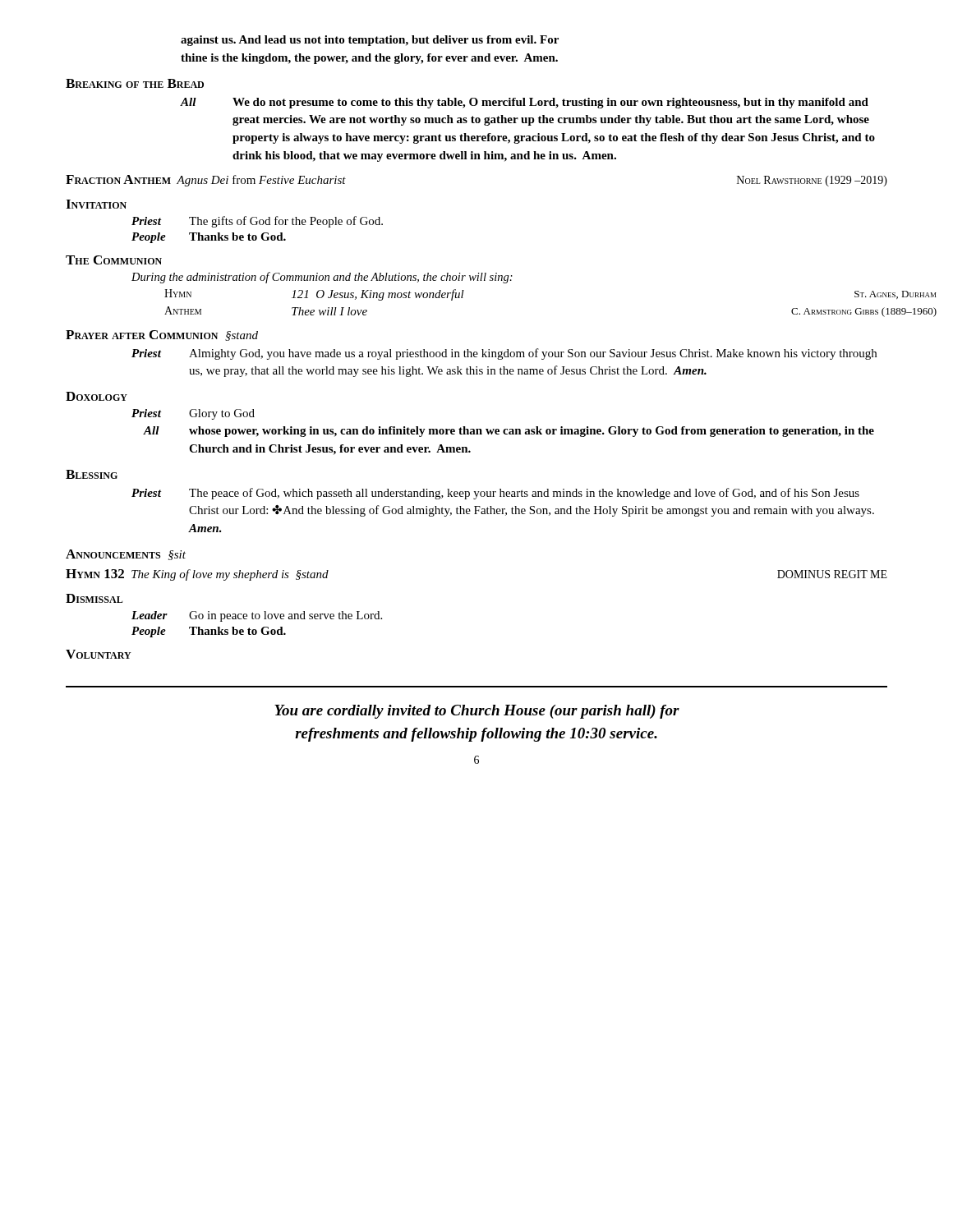Find the text block containing "During the administration"
This screenshot has height=1232, width=953.
point(322,276)
